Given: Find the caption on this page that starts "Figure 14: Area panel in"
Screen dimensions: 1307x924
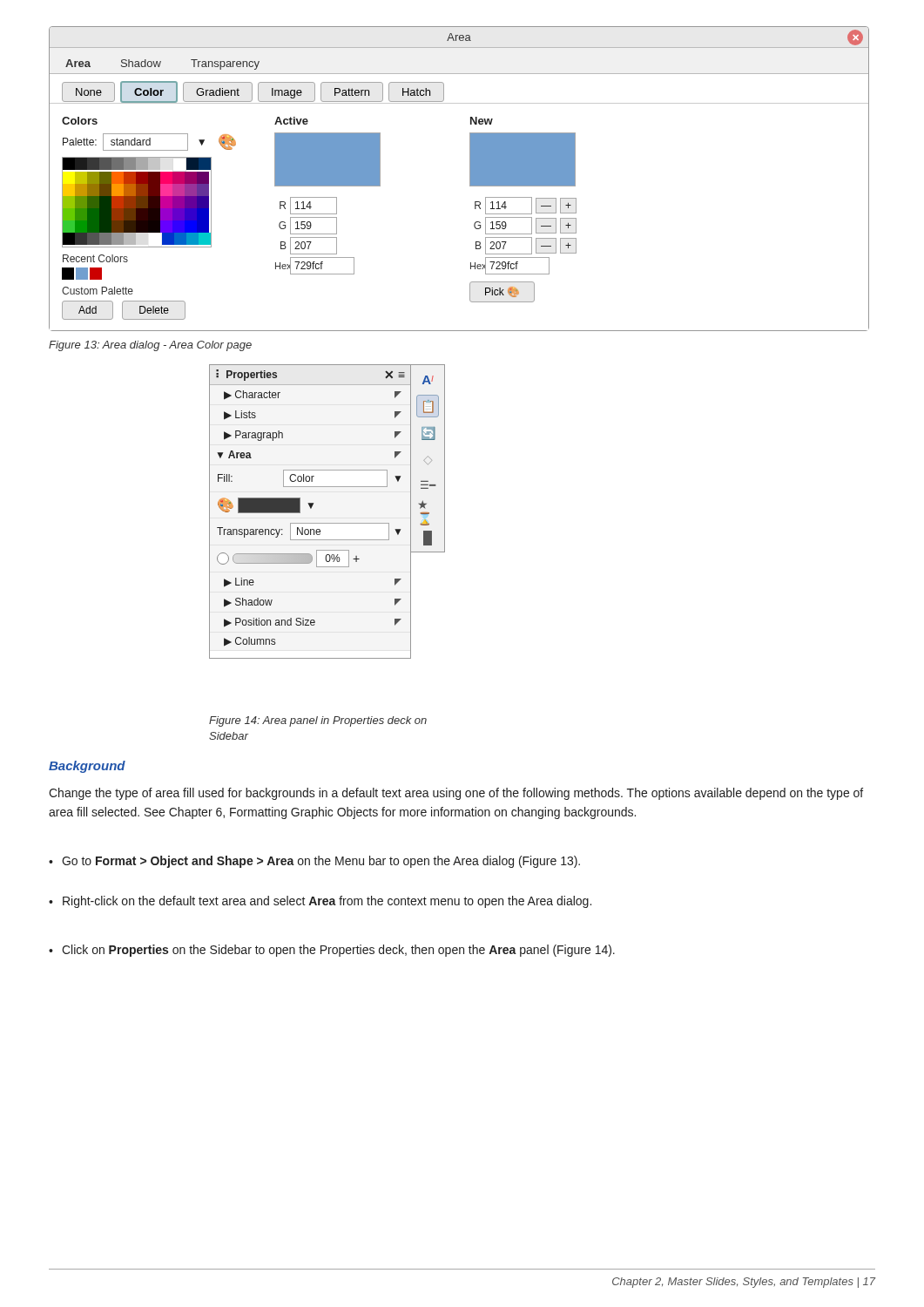Looking at the screenshot, I should click(318, 728).
